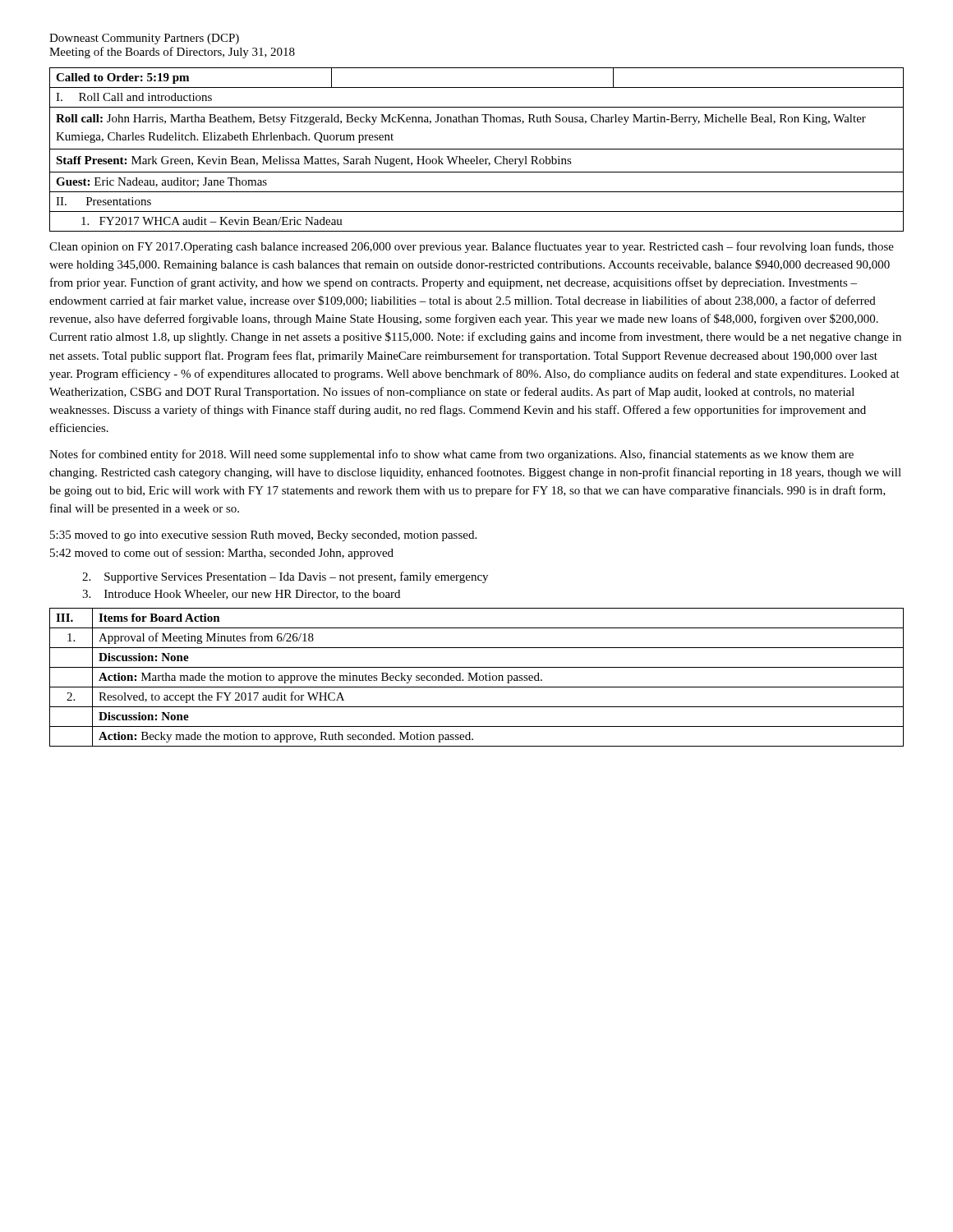The height and width of the screenshot is (1232, 953).
Task: Locate the table with the text "Items for Board Action"
Action: point(476,677)
